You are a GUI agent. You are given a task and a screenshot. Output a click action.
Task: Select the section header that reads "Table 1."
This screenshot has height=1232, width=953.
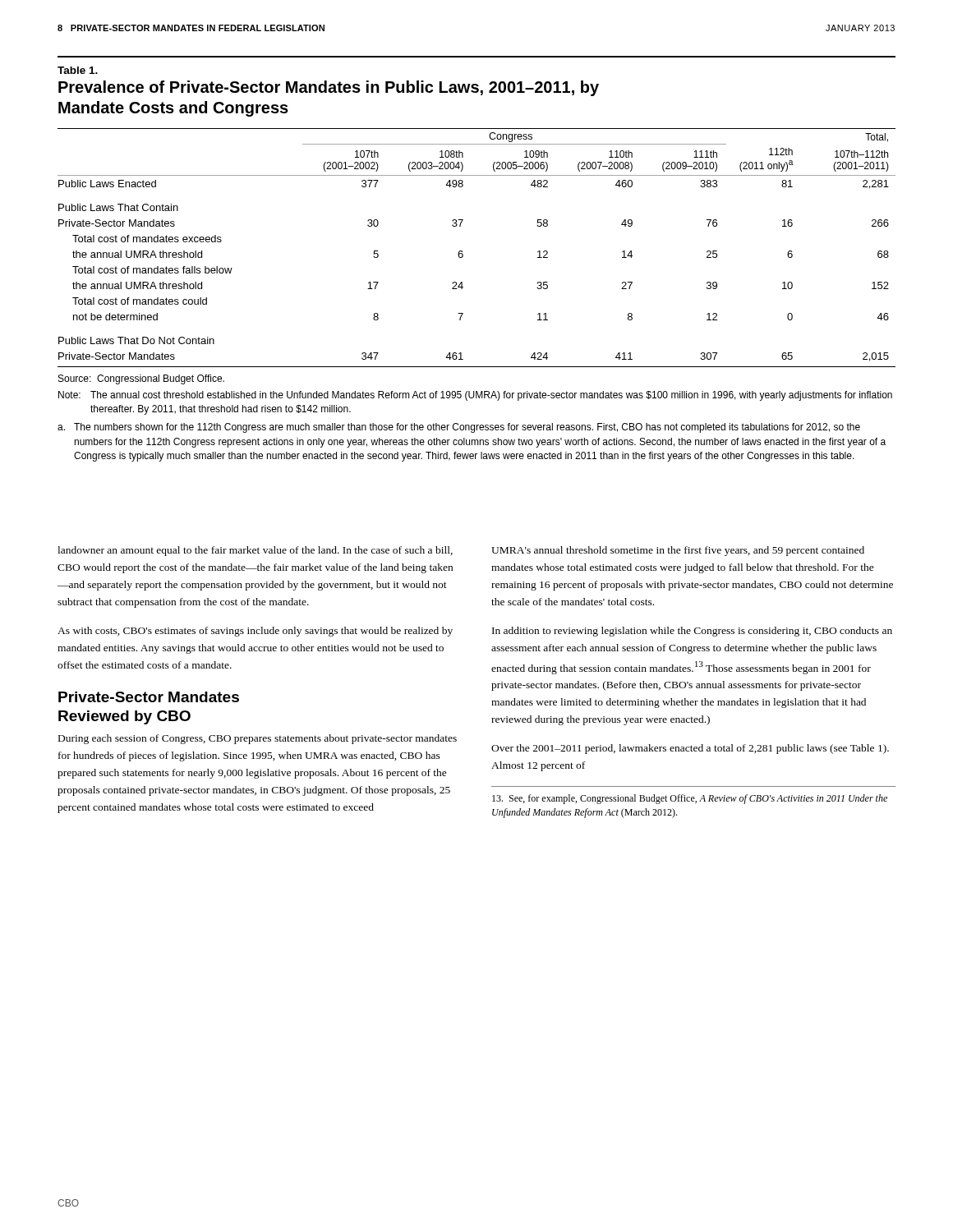78,70
